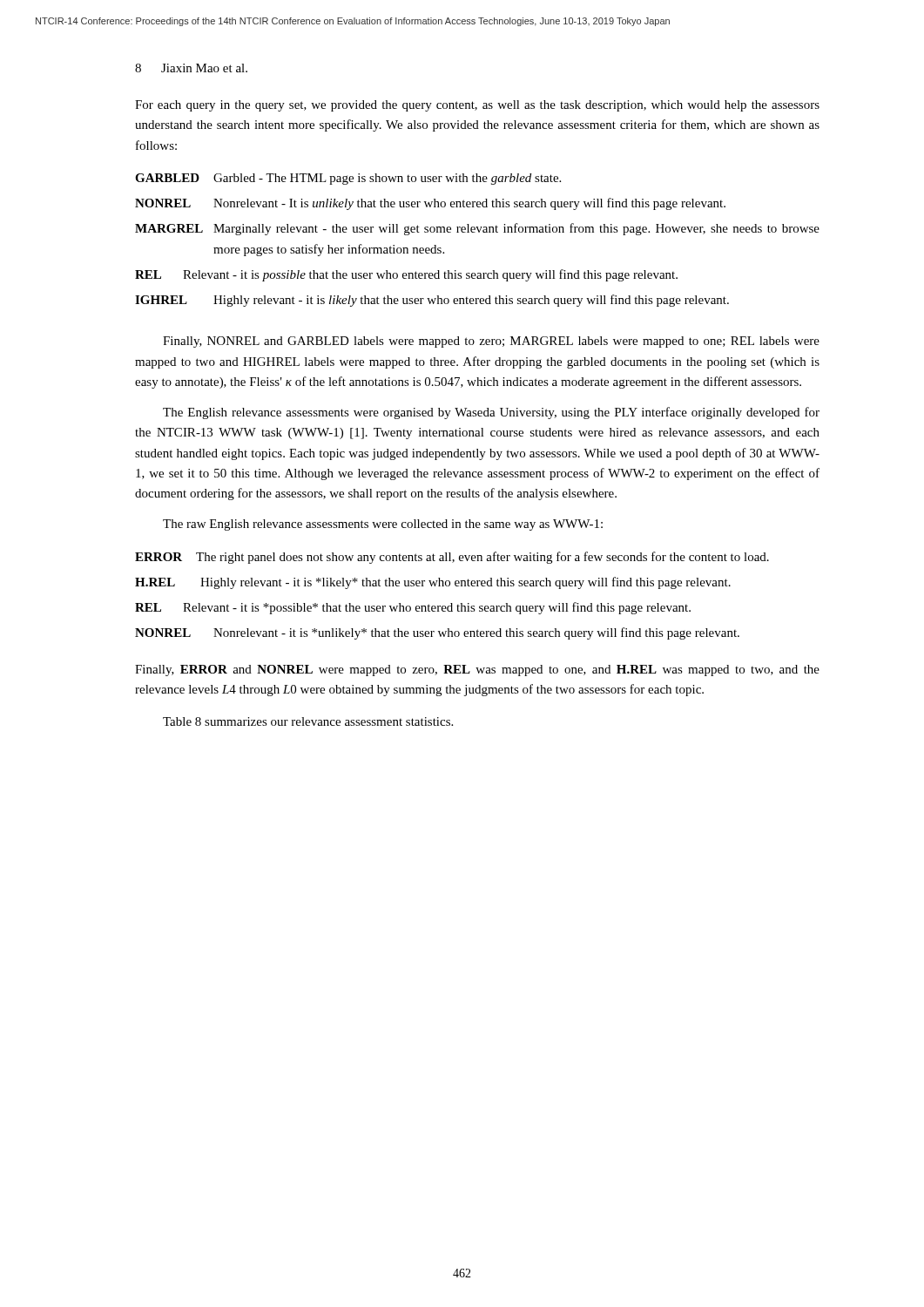Click the passage that begins "Finally, NONREL and GARBLED"
This screenshot has width=924, height=1307.
(477, 361)
